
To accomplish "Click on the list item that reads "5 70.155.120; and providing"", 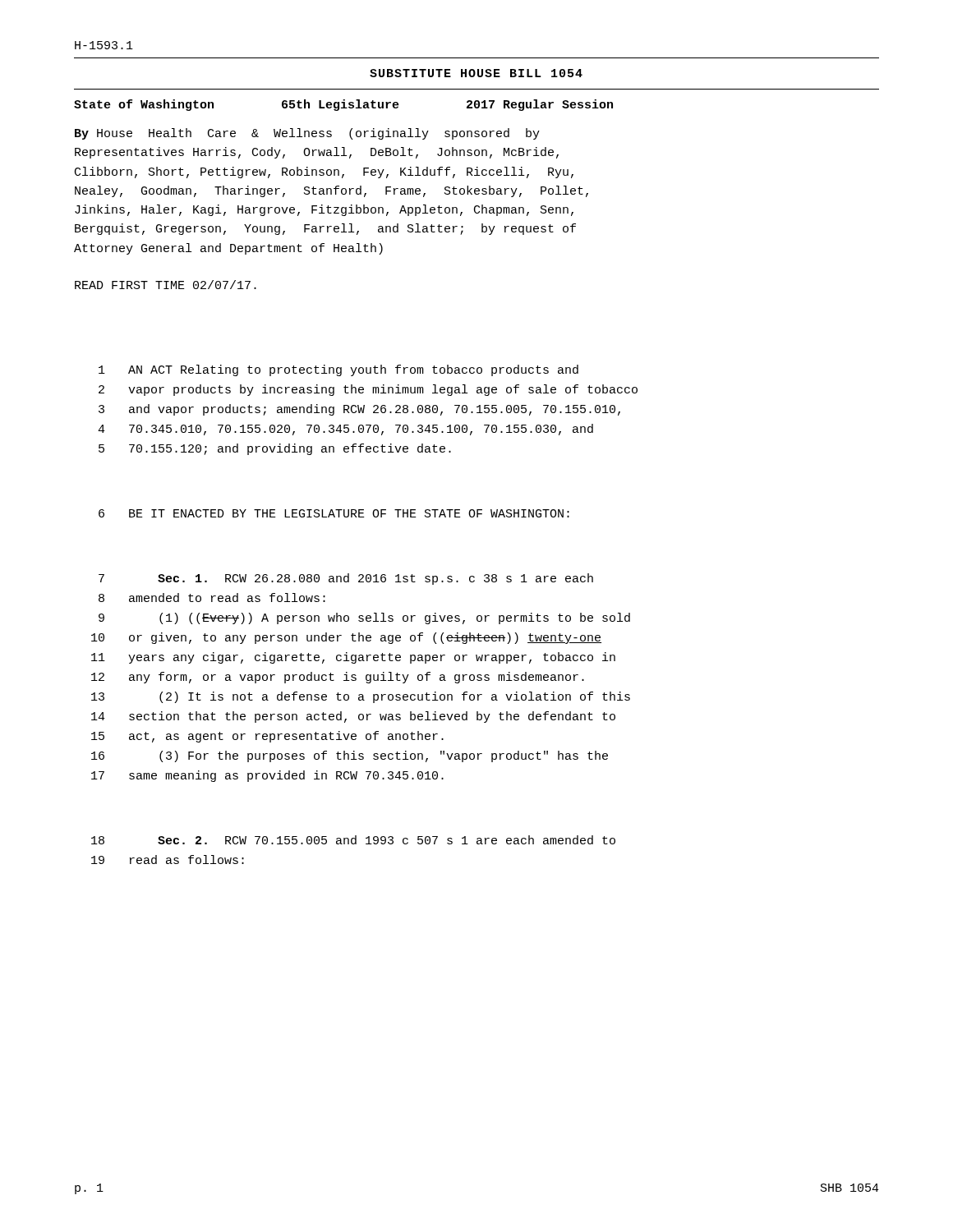I will tap(275, 449).
